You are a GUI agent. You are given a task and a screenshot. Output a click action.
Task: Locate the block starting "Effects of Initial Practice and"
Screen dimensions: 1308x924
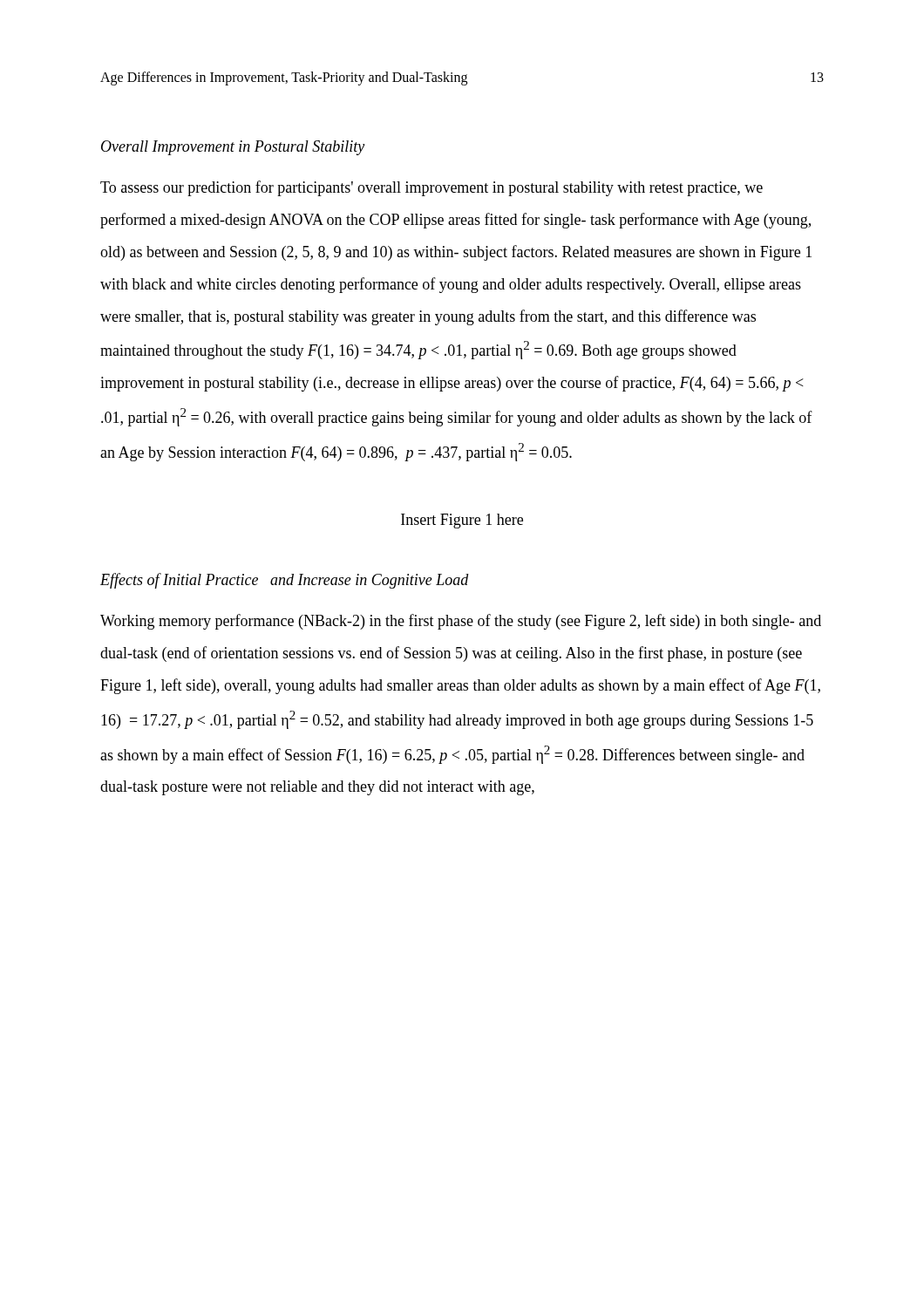coord(284,580)
